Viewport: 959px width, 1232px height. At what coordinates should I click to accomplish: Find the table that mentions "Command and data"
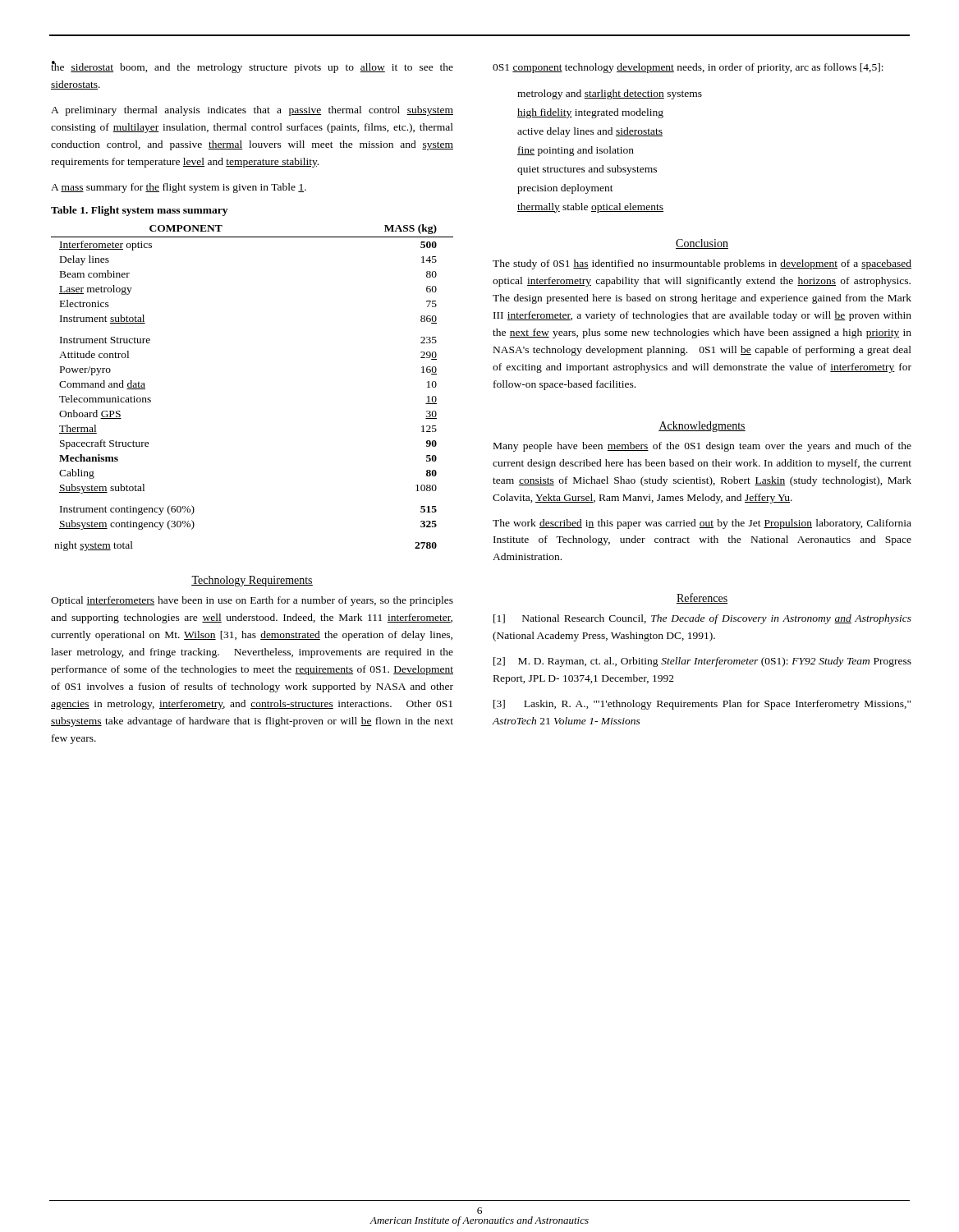(252, 387)
